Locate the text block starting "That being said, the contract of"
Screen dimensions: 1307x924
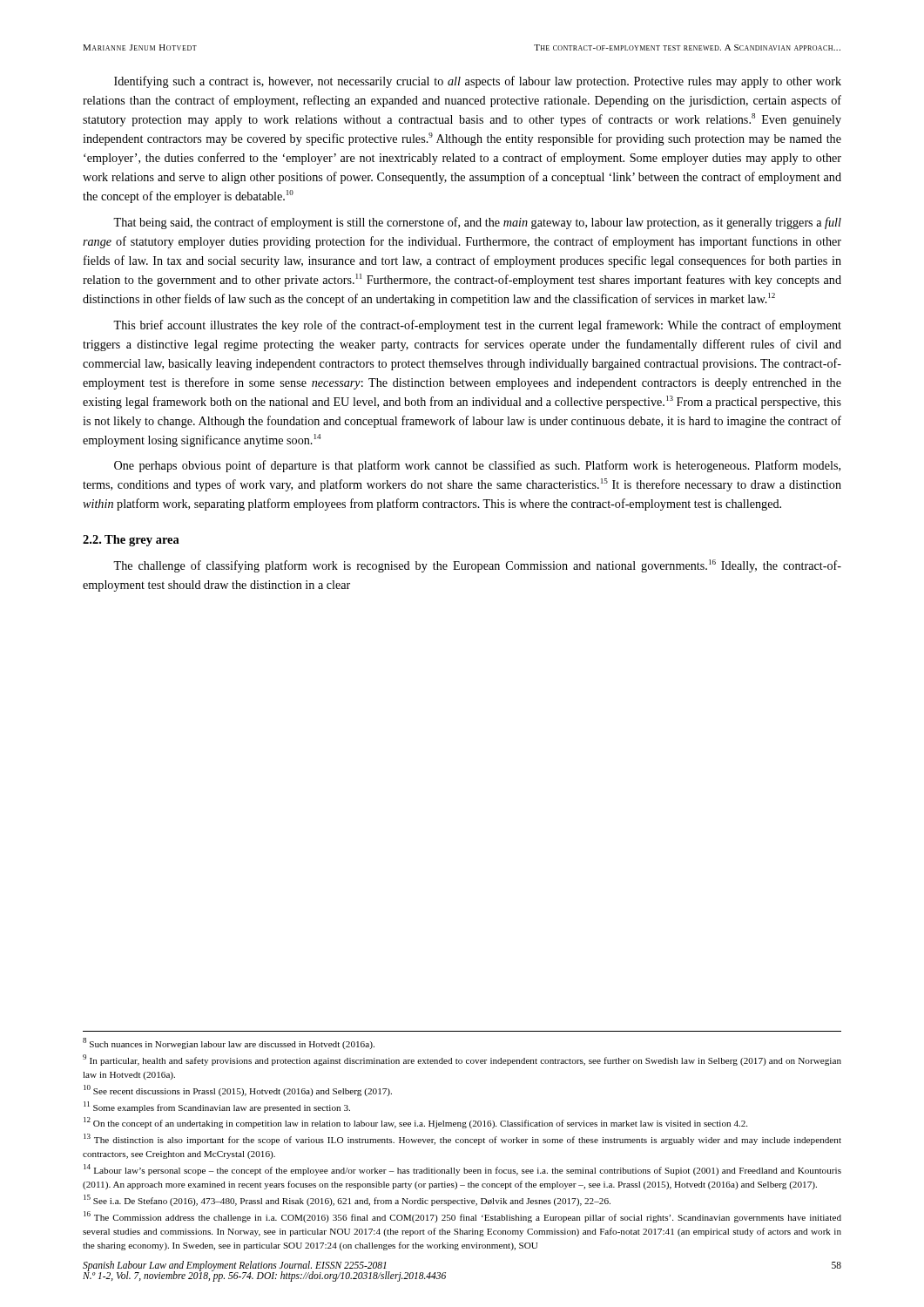[x=462, y=260]
